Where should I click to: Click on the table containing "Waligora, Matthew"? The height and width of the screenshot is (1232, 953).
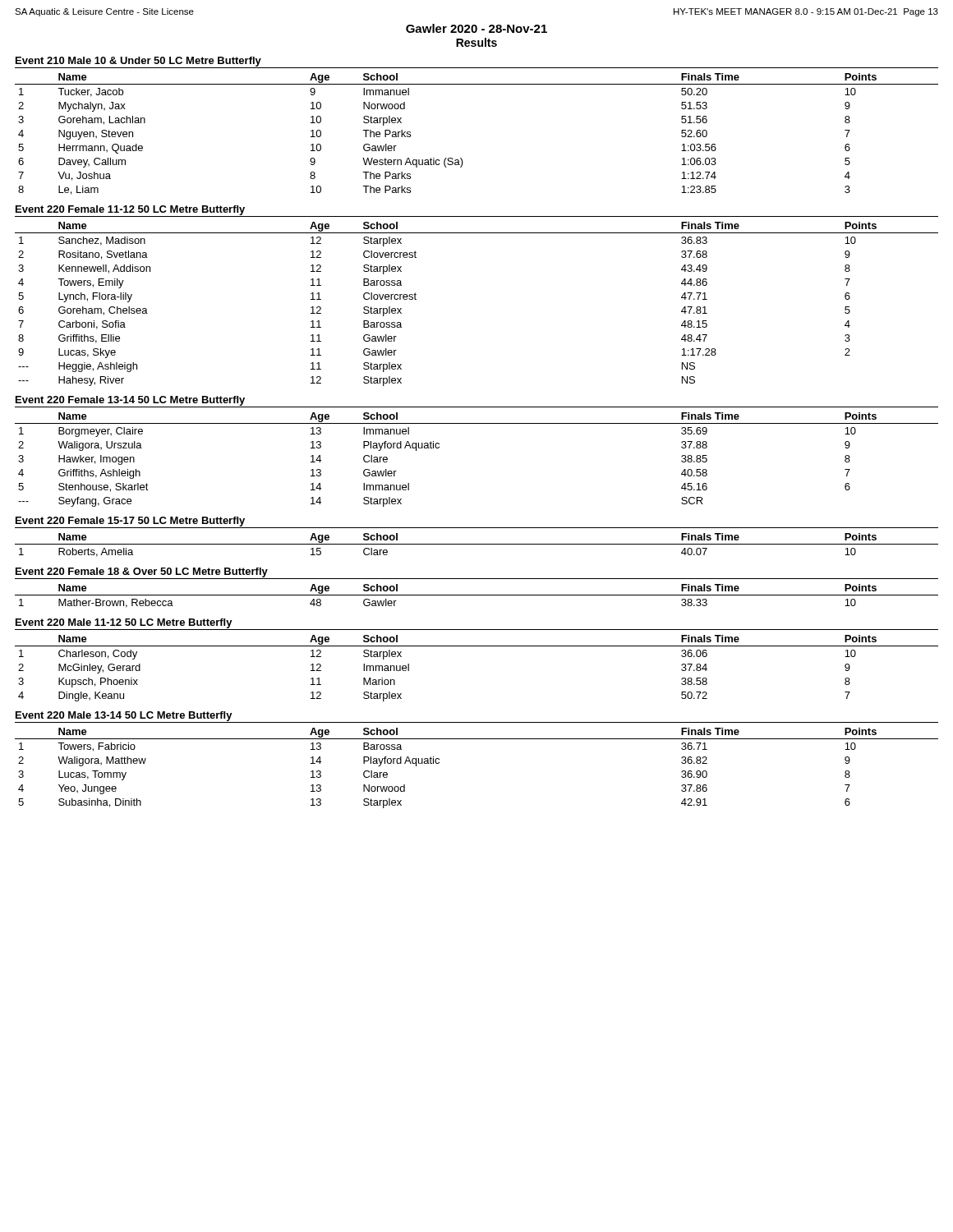(x=476, y=767)
